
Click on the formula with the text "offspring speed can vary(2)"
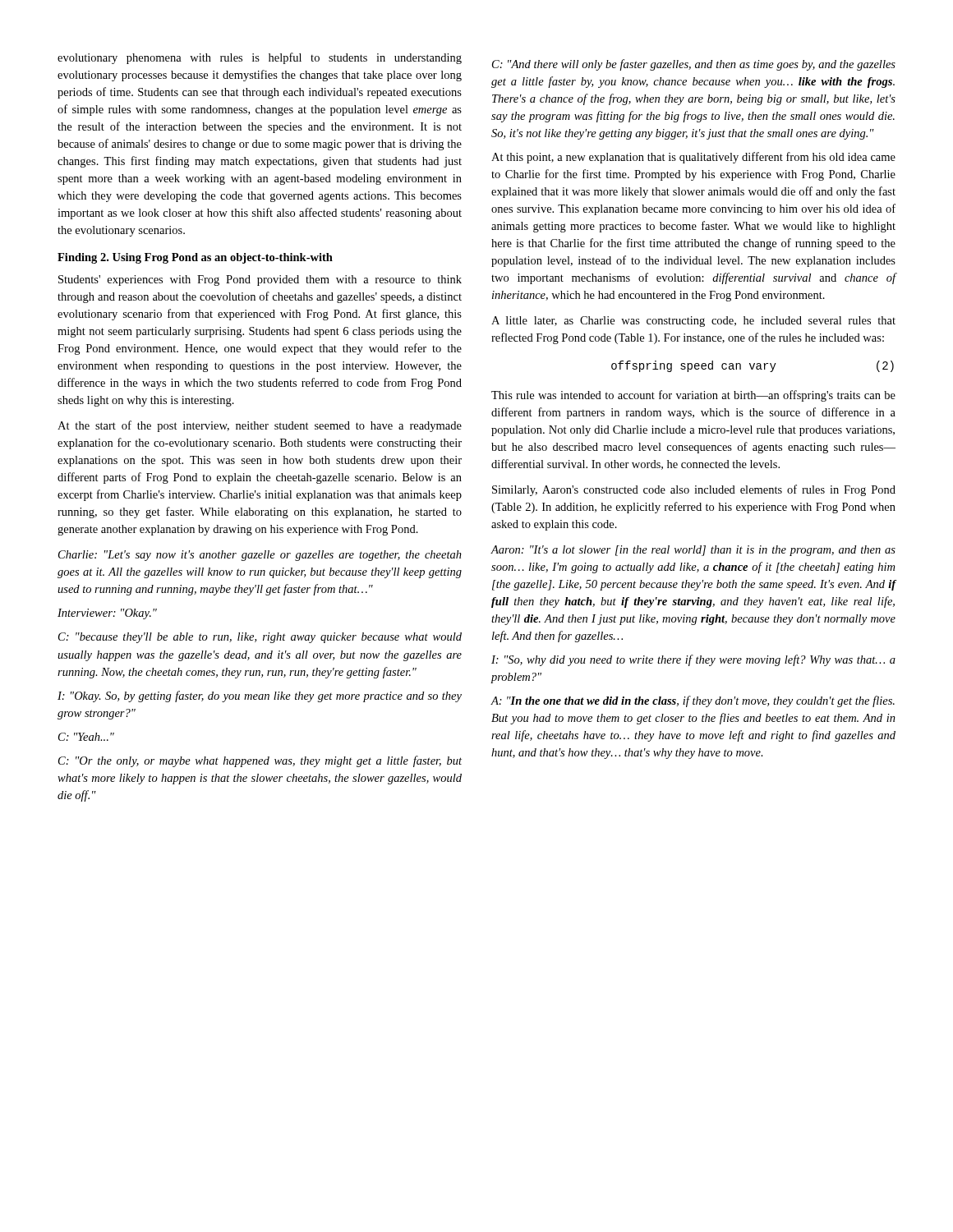tap(753, 367)
